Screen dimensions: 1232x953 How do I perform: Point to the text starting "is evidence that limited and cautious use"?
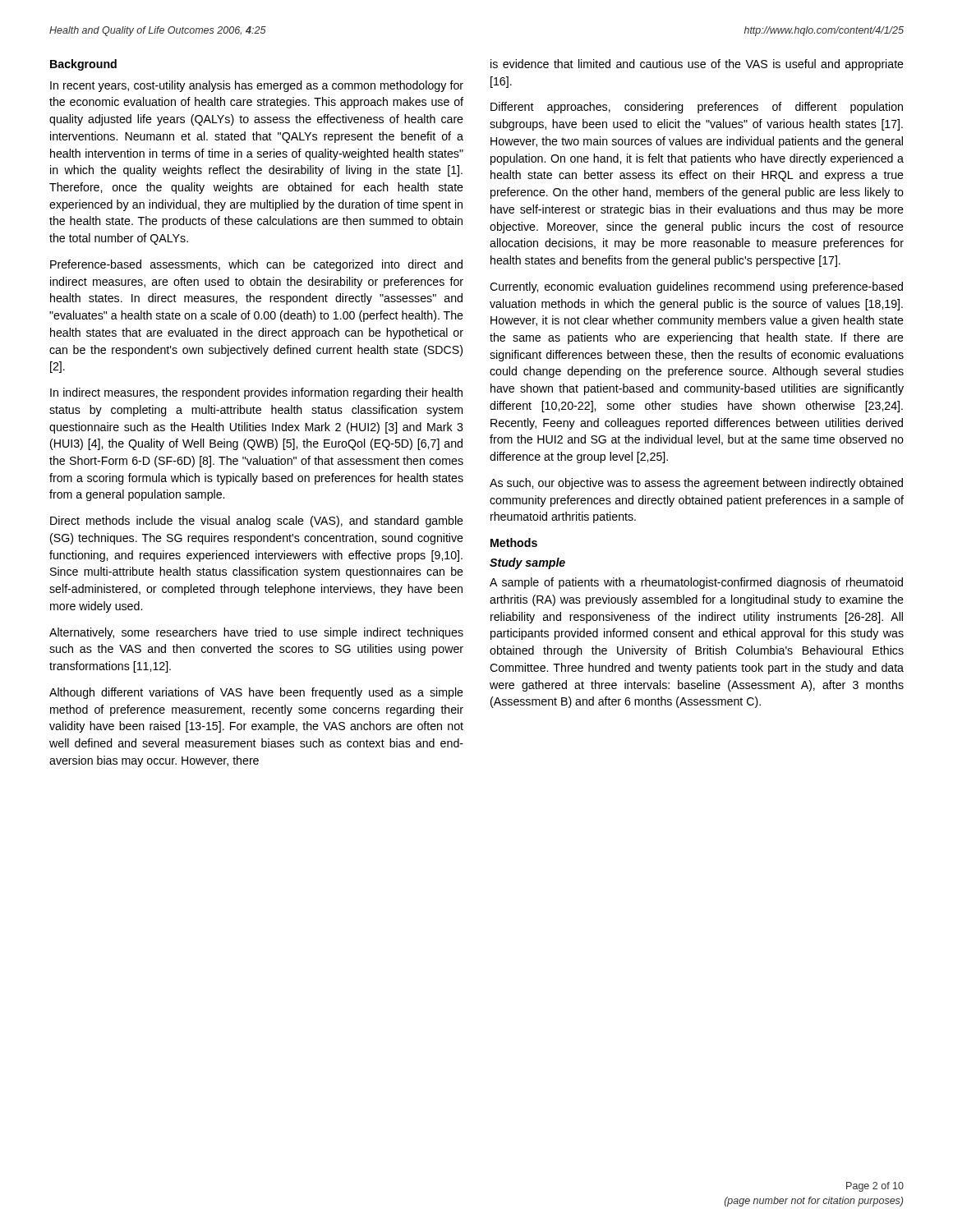[x=697, y=73]
